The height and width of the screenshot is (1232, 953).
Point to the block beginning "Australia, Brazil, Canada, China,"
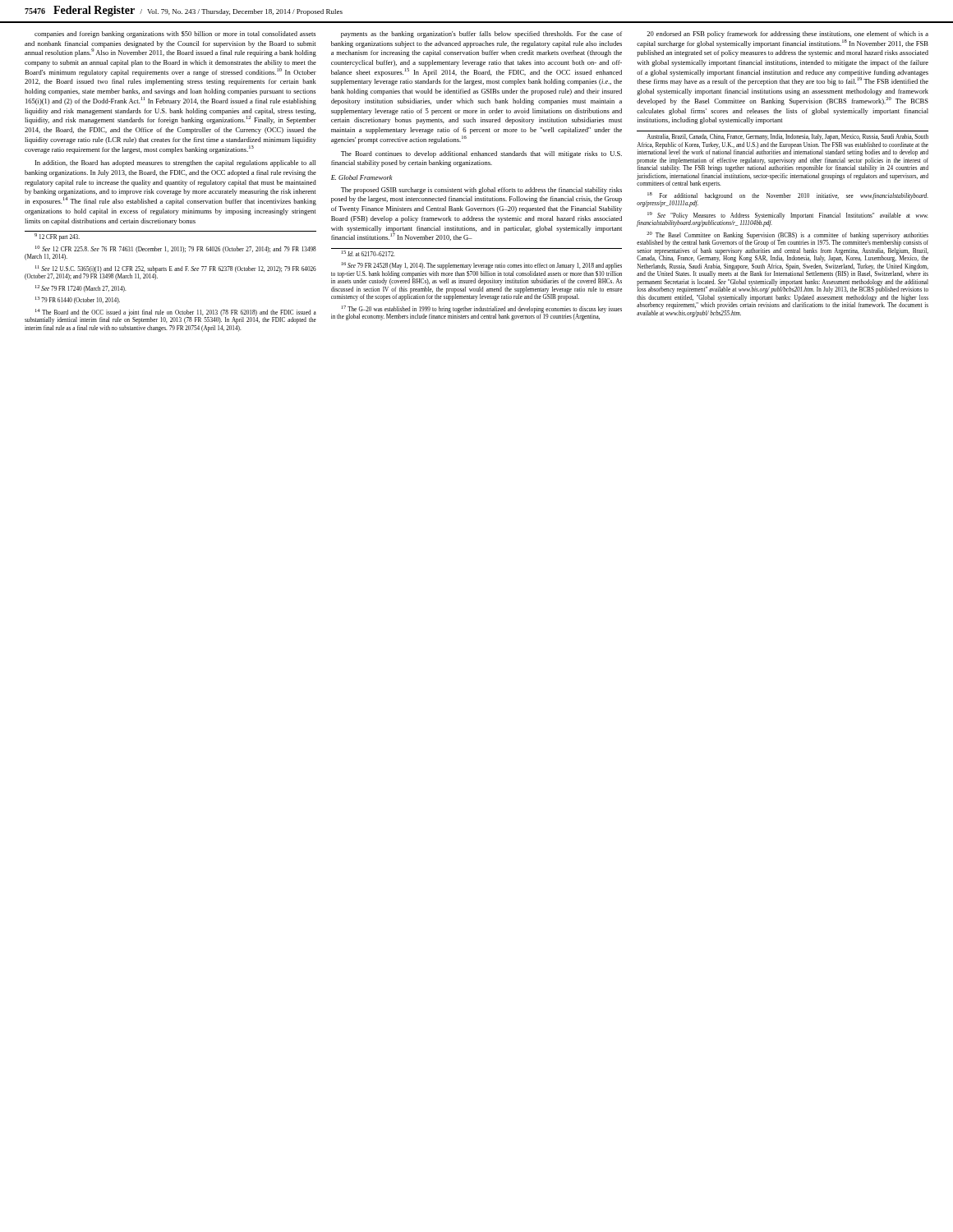tap(783, 226)
